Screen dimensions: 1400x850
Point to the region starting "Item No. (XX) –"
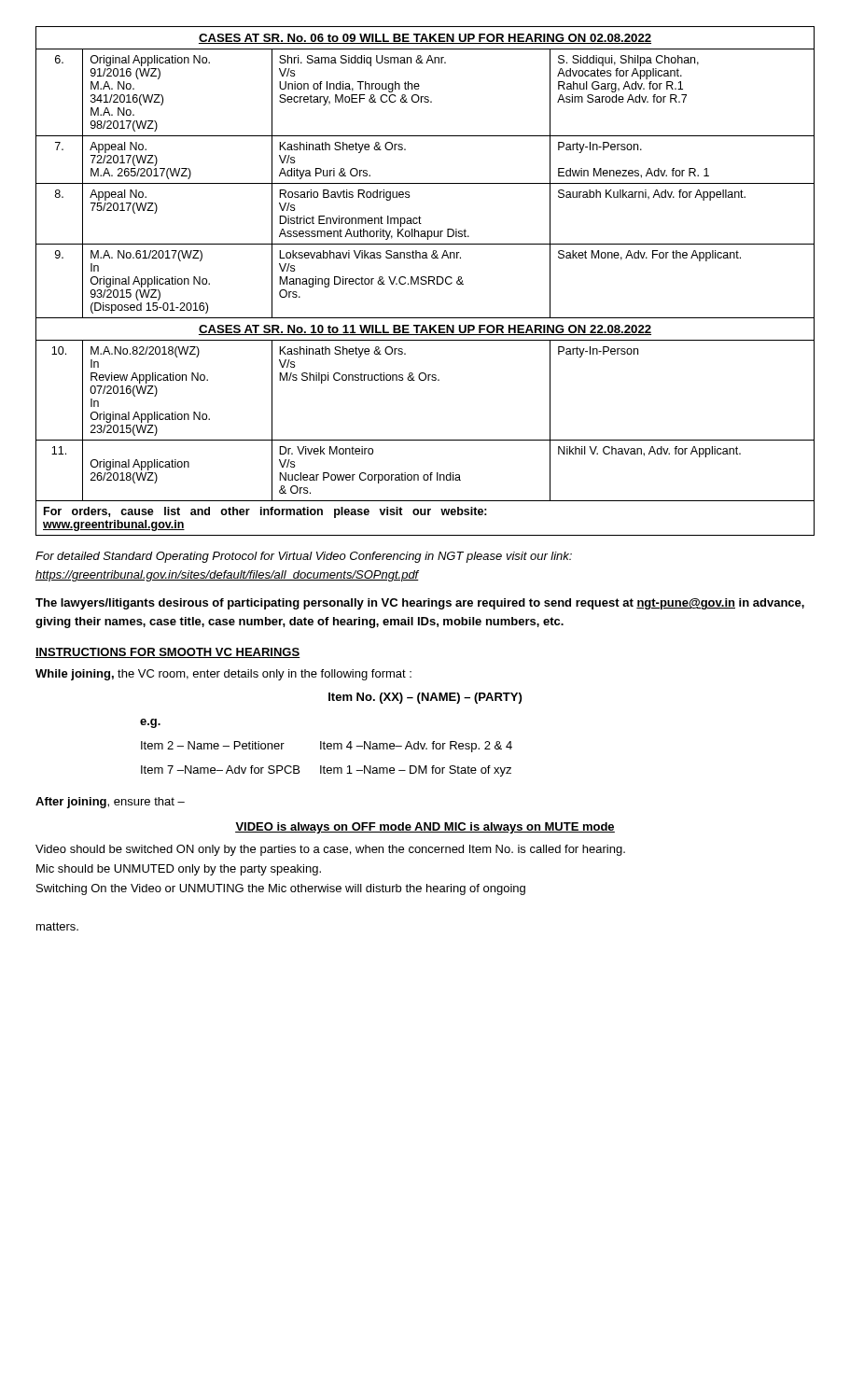point(425,696)
